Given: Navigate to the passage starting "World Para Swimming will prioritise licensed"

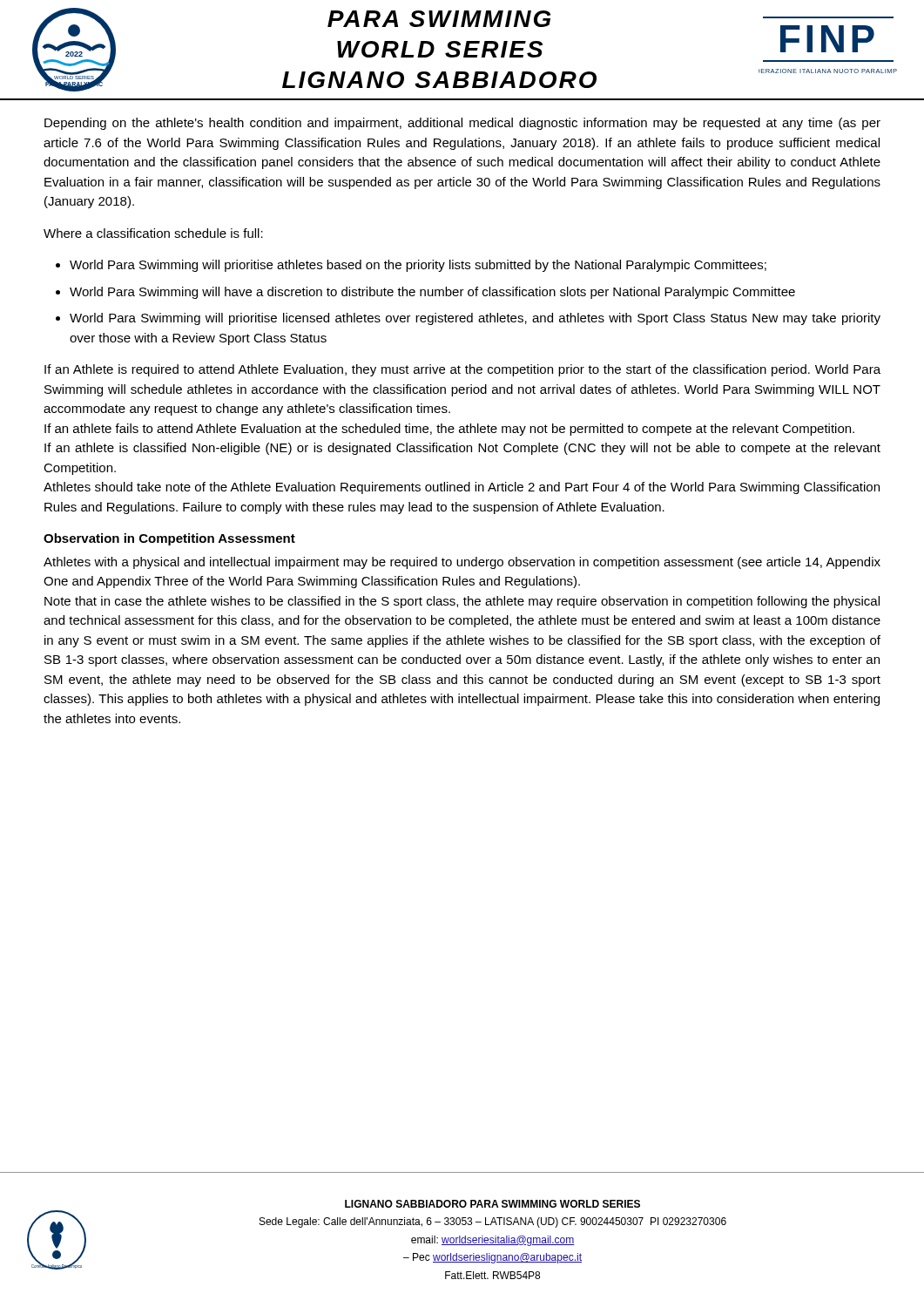Looking at the screenshot, I should [475, 327].
